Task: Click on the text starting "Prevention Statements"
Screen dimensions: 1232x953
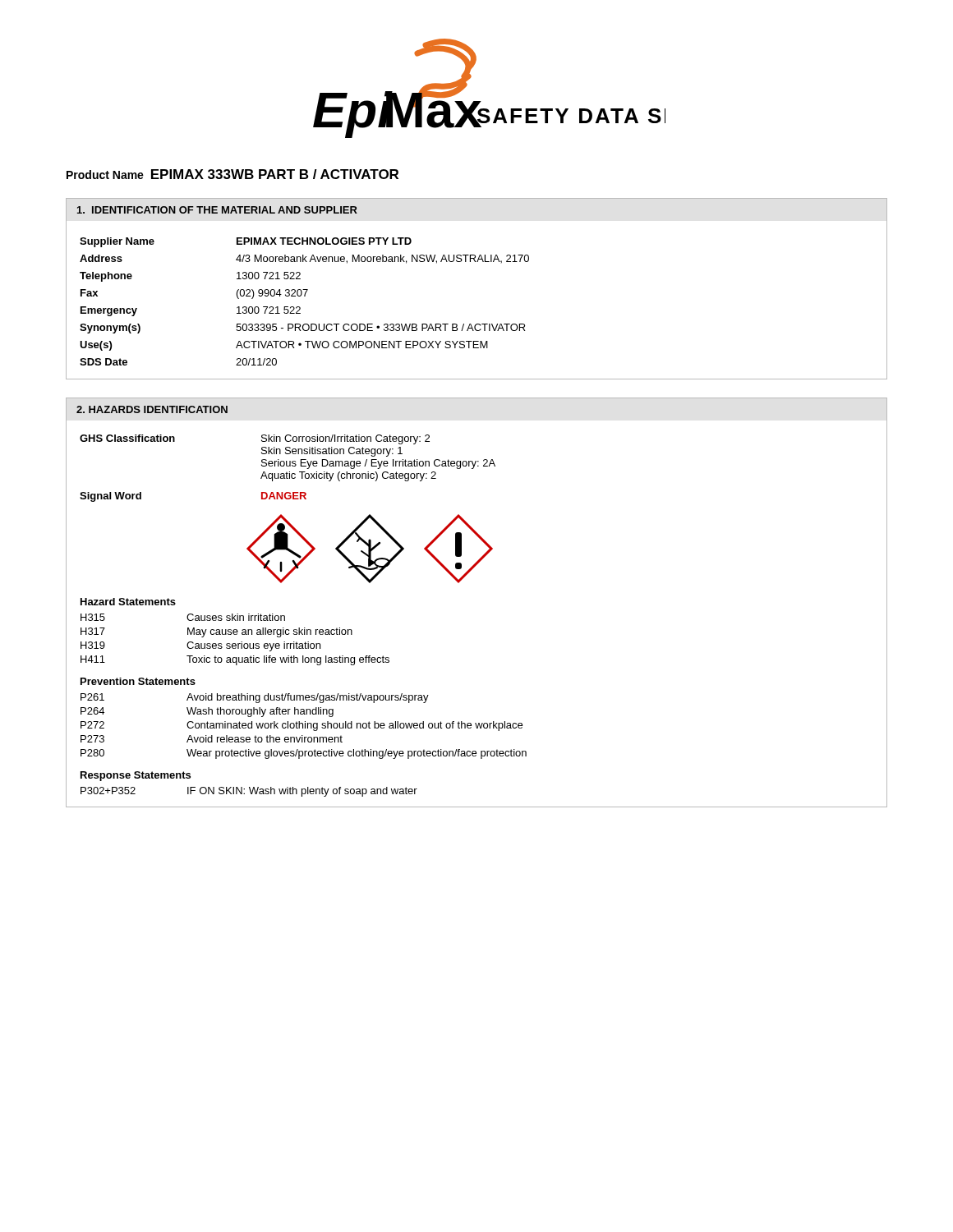Action: click(138, 681)
